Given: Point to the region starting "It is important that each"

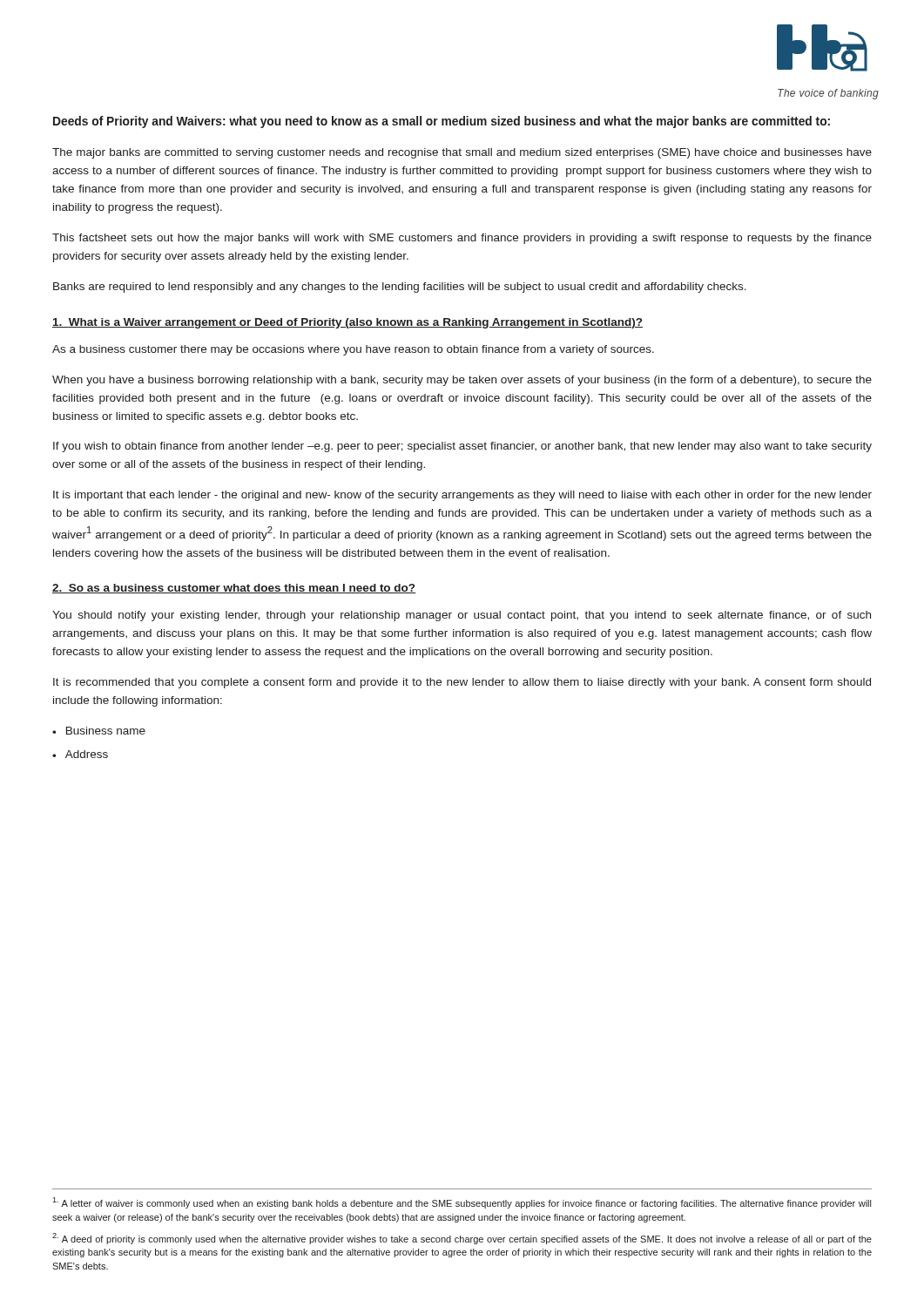Looking at the screenshot, I should 462,524.
